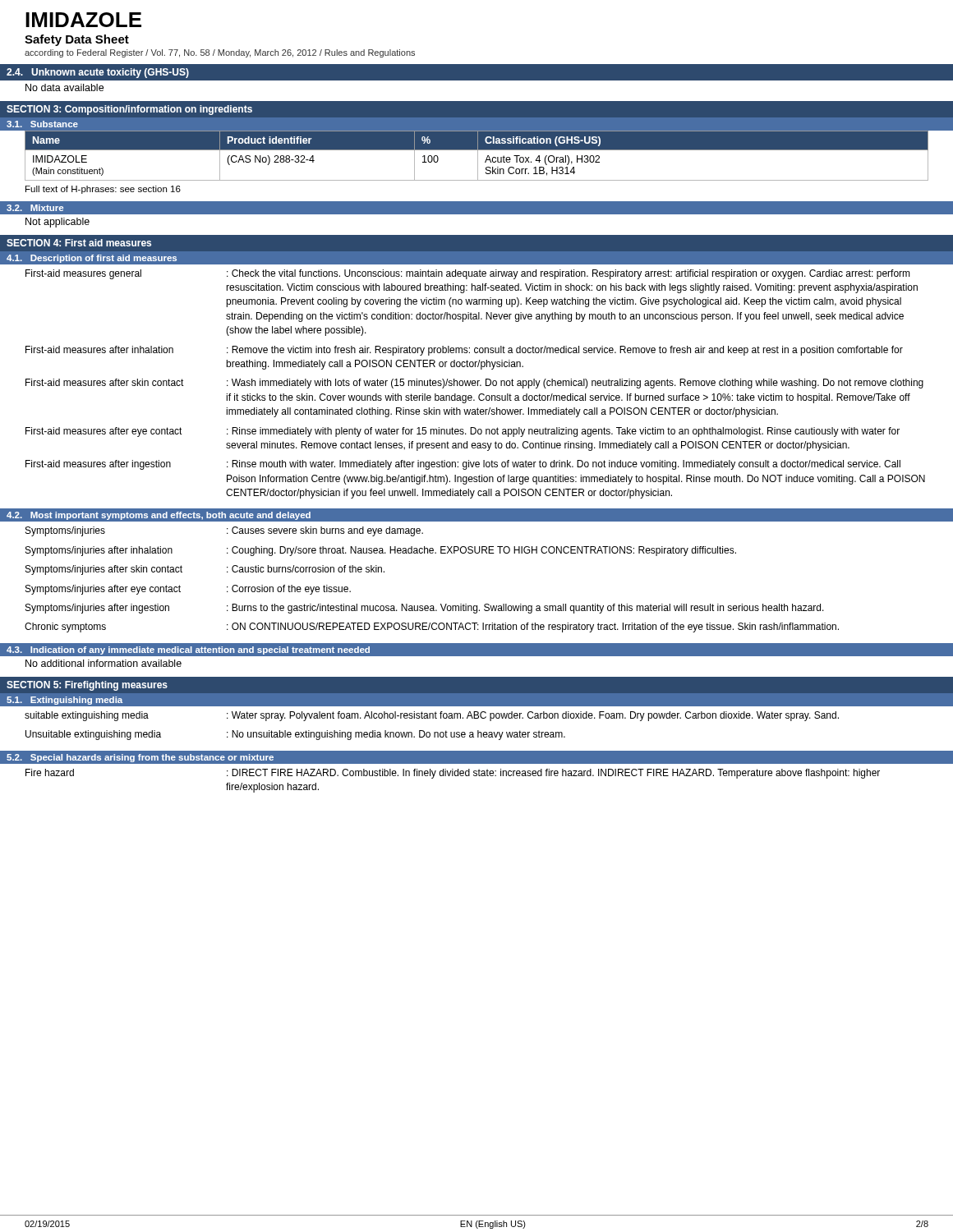Locate the section header that opens with "4.2. Most important symptoms and effects,"

pos(159,515)
